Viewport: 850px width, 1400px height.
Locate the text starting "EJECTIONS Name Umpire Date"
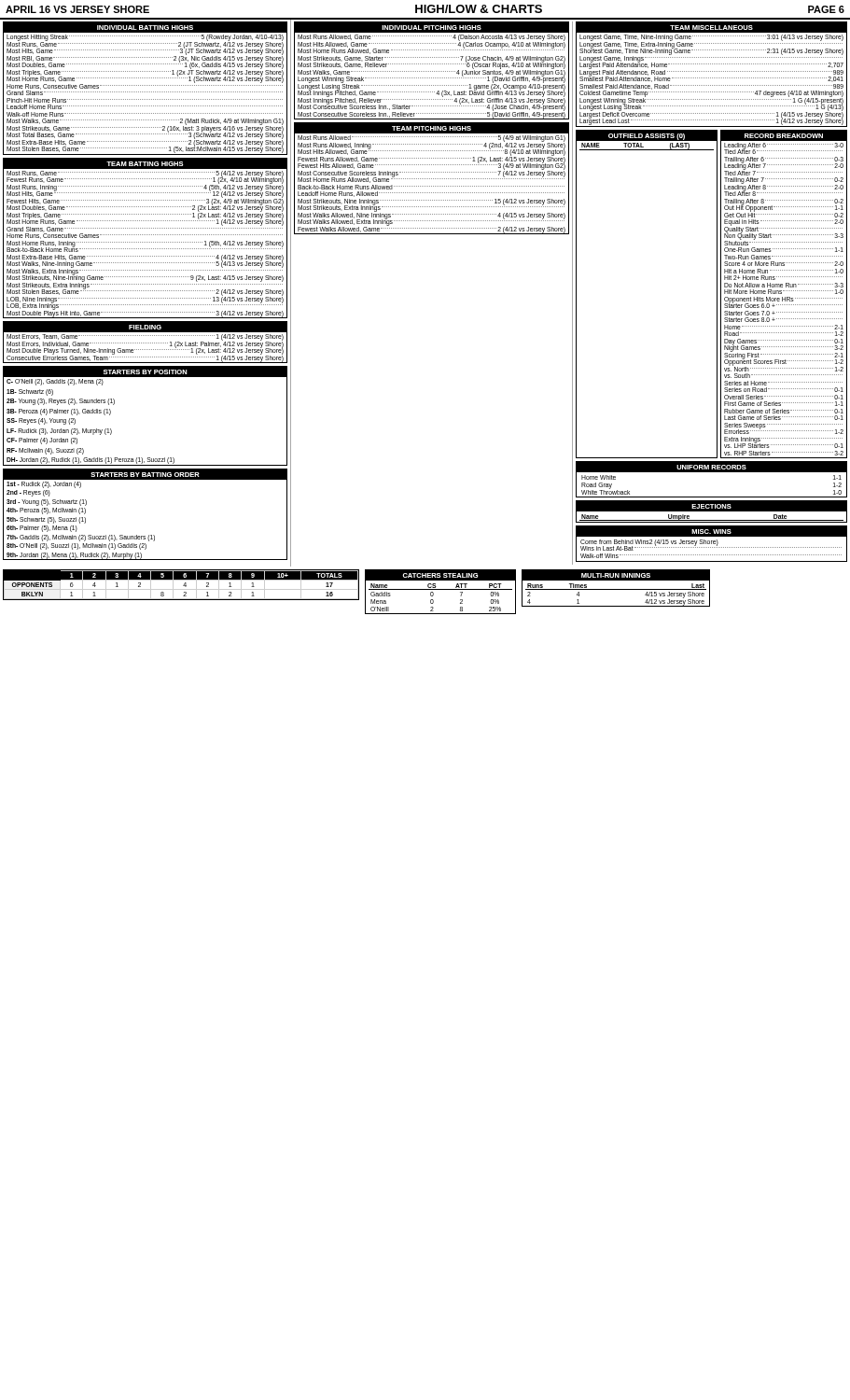[711, 511]
